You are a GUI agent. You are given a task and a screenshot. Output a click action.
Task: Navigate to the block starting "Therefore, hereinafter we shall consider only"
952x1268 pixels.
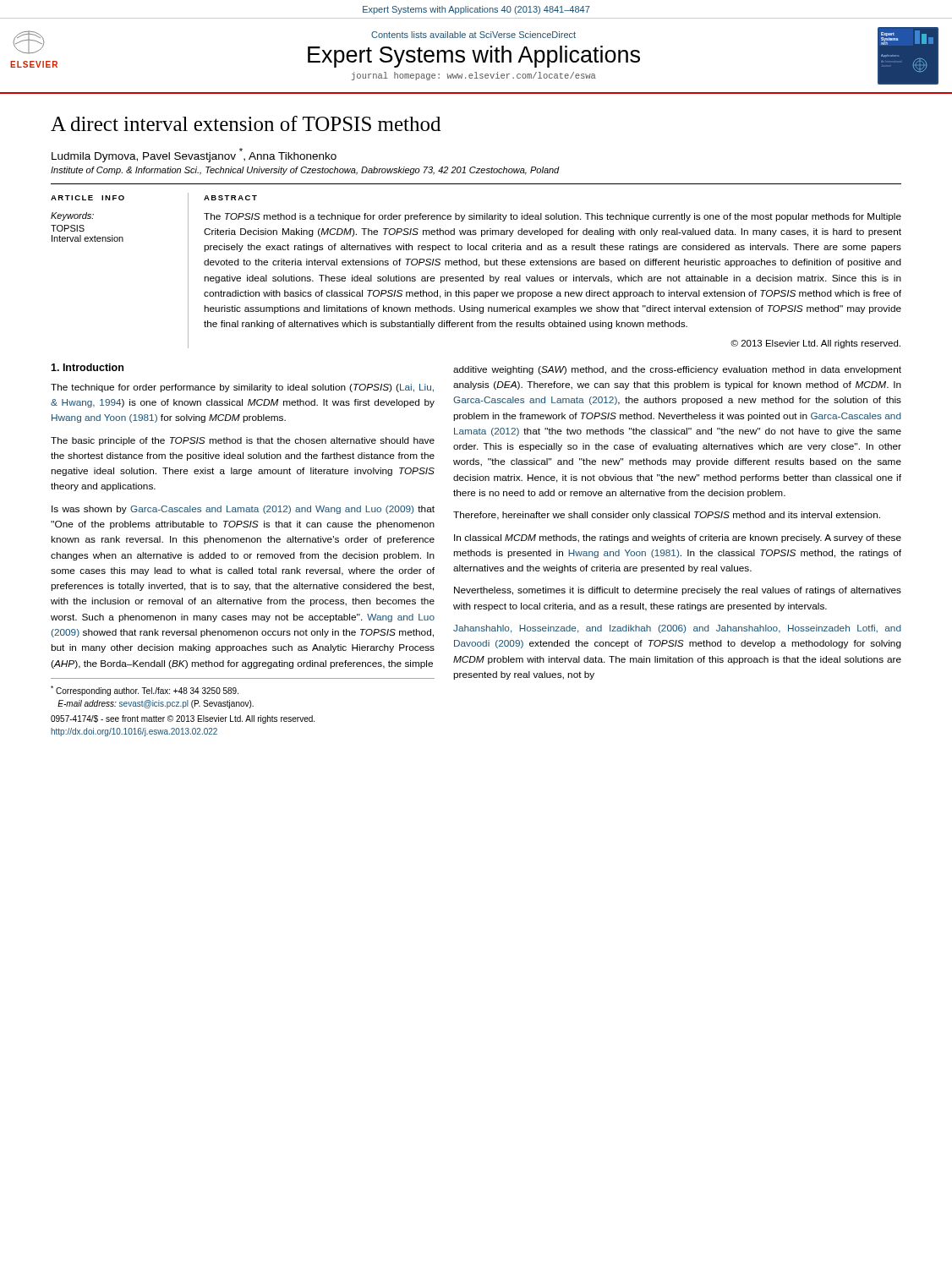click(667, 515)
